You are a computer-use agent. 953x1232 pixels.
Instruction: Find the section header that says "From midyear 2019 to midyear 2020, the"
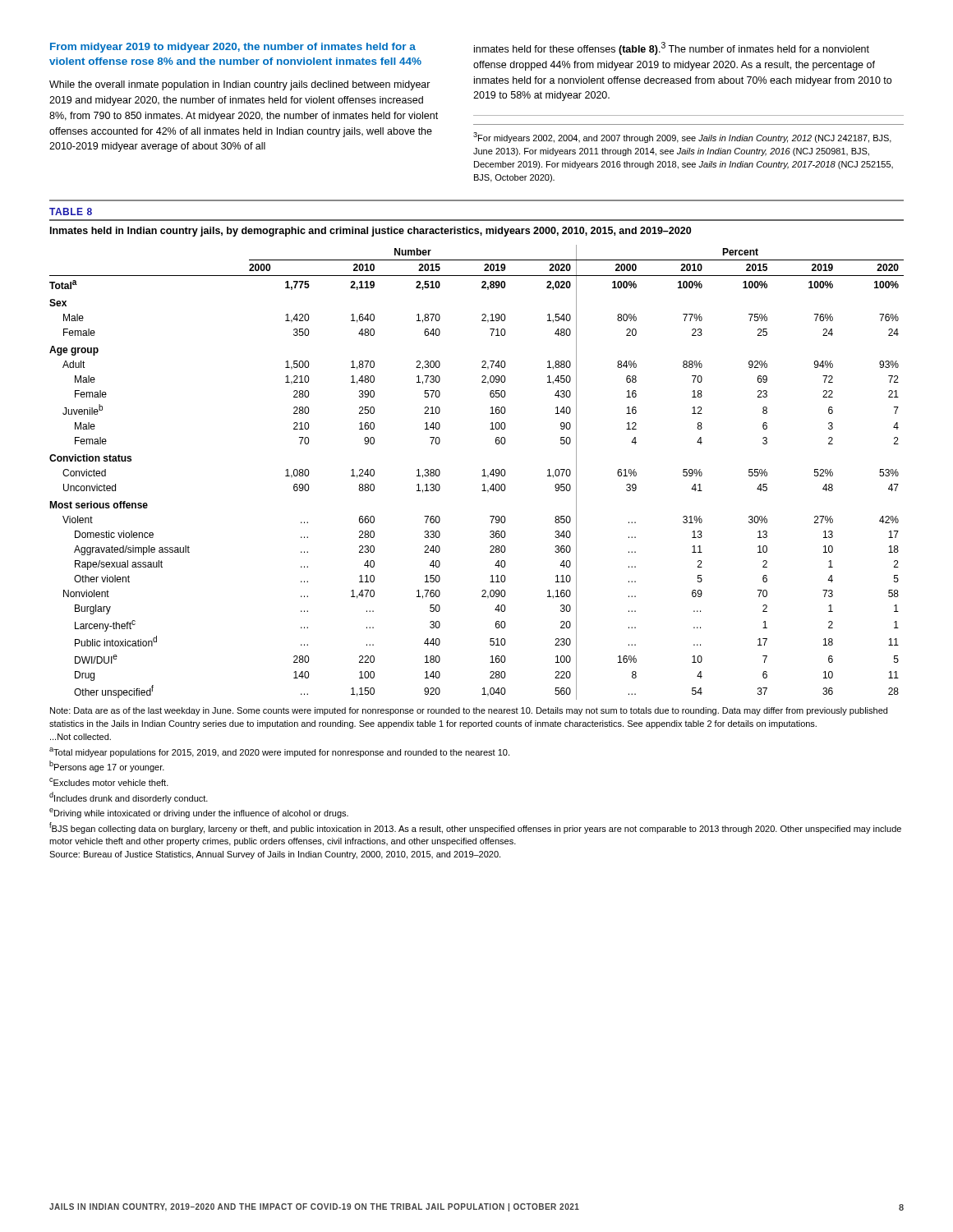[x=235, y=54]
